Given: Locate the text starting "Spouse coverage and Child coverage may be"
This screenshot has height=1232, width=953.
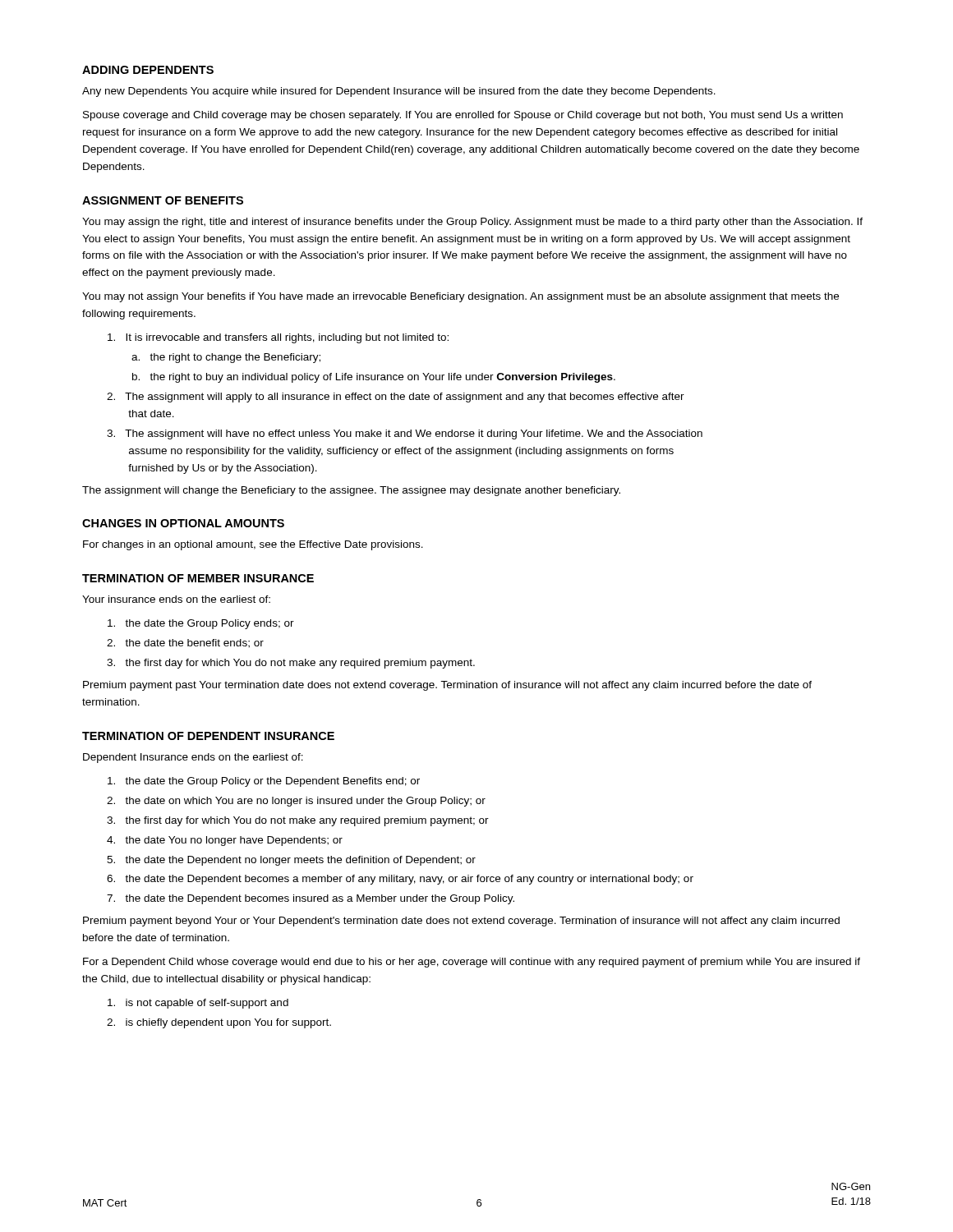Looking at the screenshot, I should 471,140.
